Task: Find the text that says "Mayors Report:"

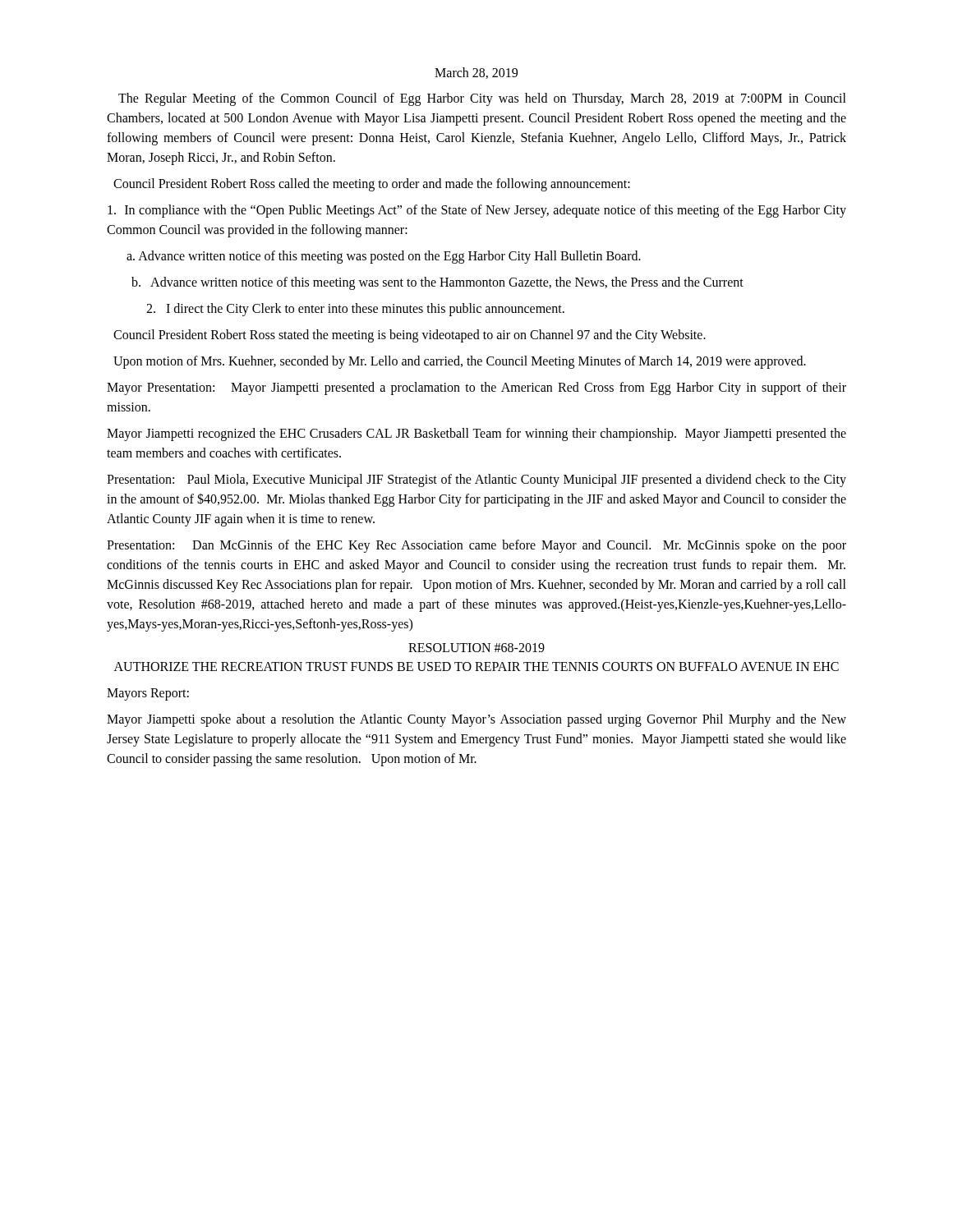Action: (x=148, y=694)
